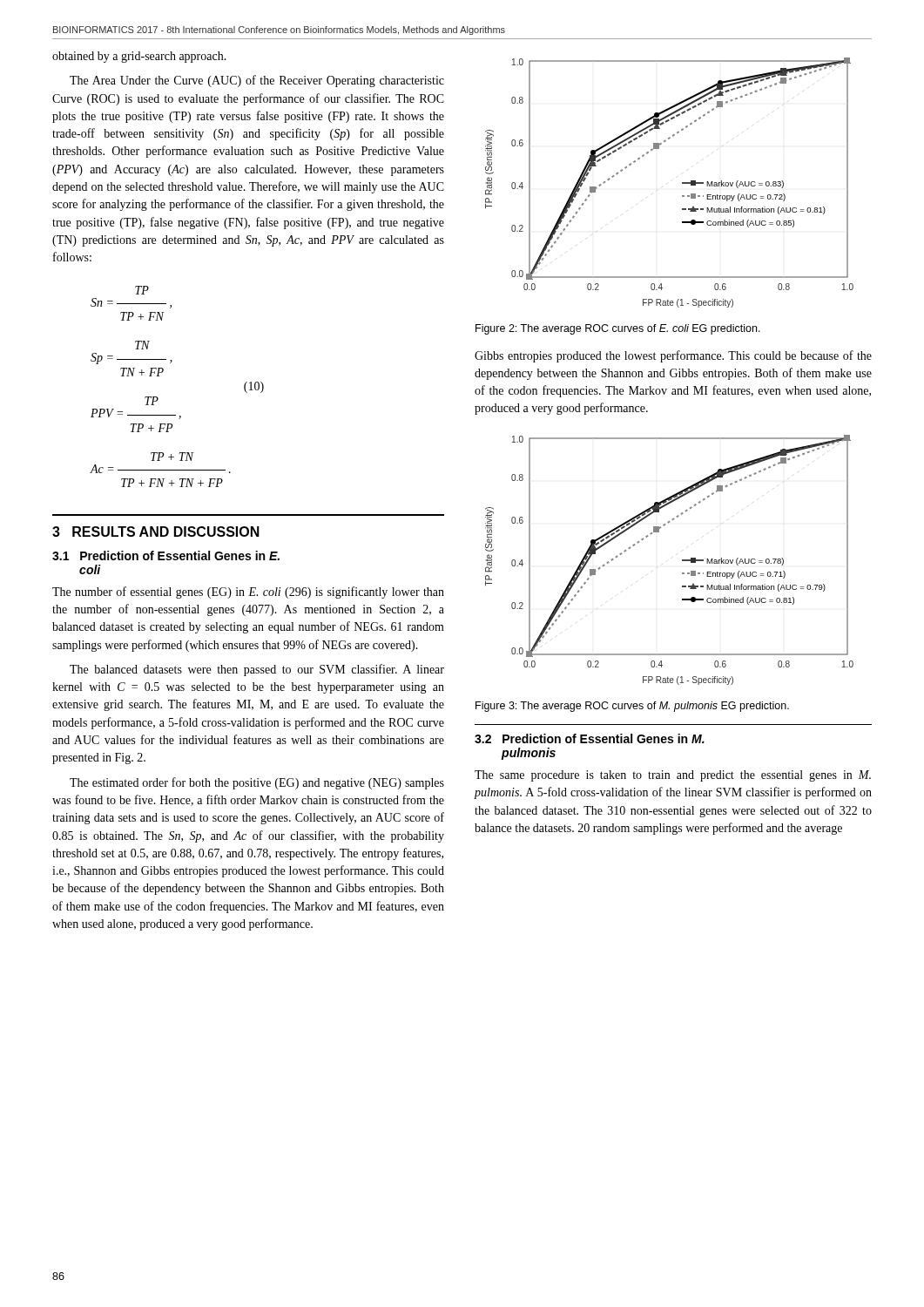Select the section header containing "3.2 Prediction of Essential Genes"
Image resolution: width=924 pixels, height=1307 pixels.
coord(590,746)
